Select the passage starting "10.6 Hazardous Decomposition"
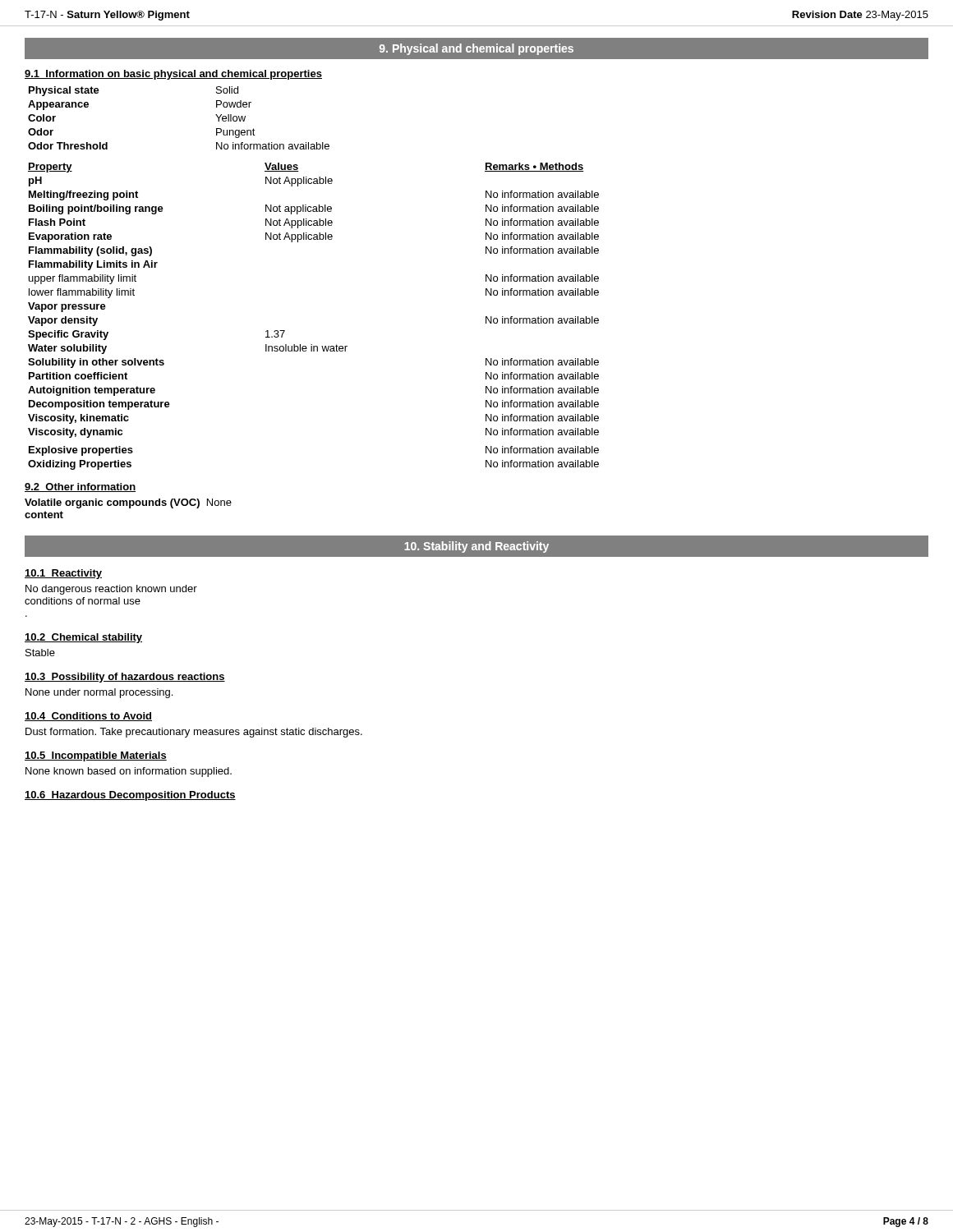Screen dimensions: 1232x953 (x=130, y=795)
